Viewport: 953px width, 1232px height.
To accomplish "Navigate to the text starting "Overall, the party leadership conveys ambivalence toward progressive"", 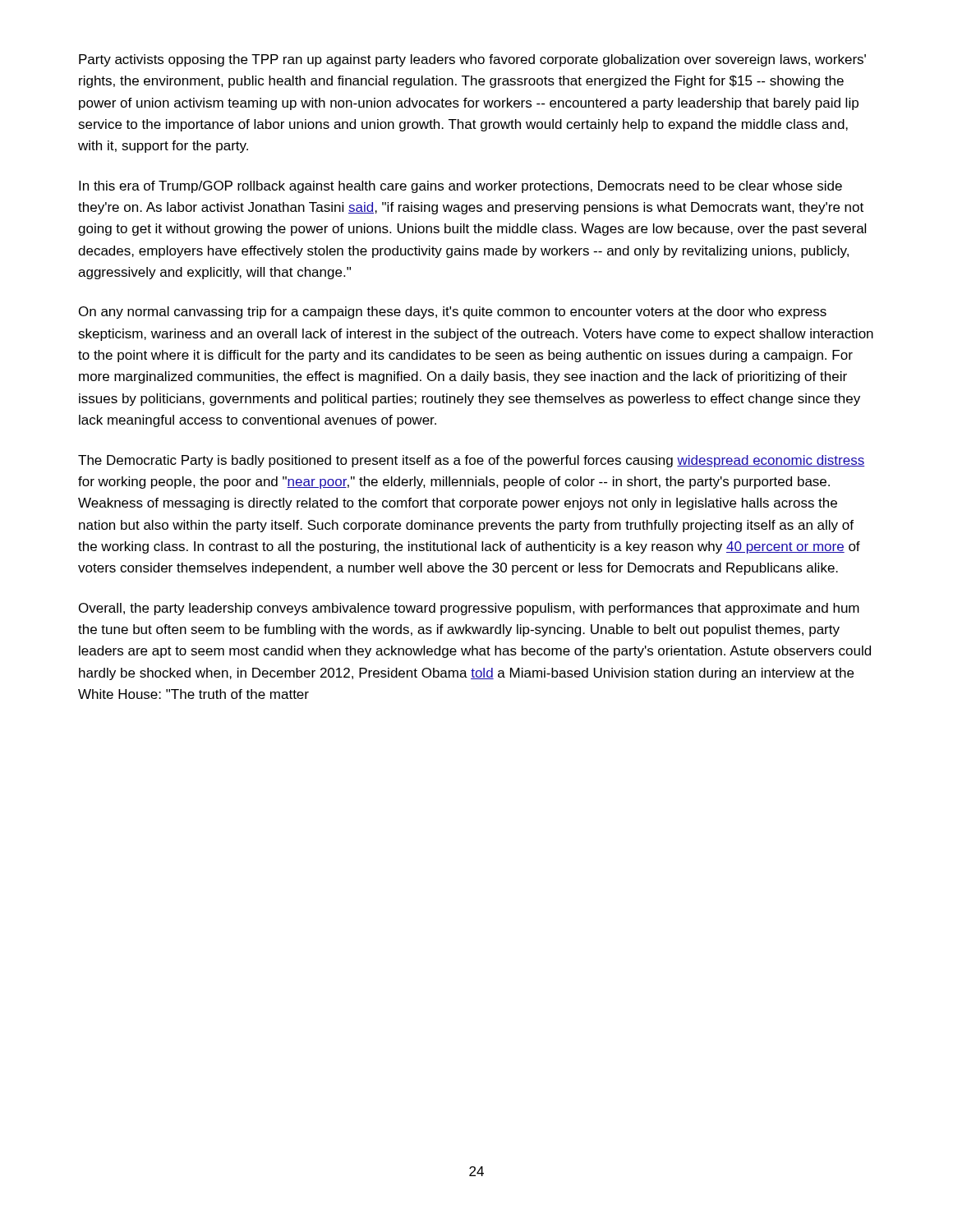I will point(475,651).
